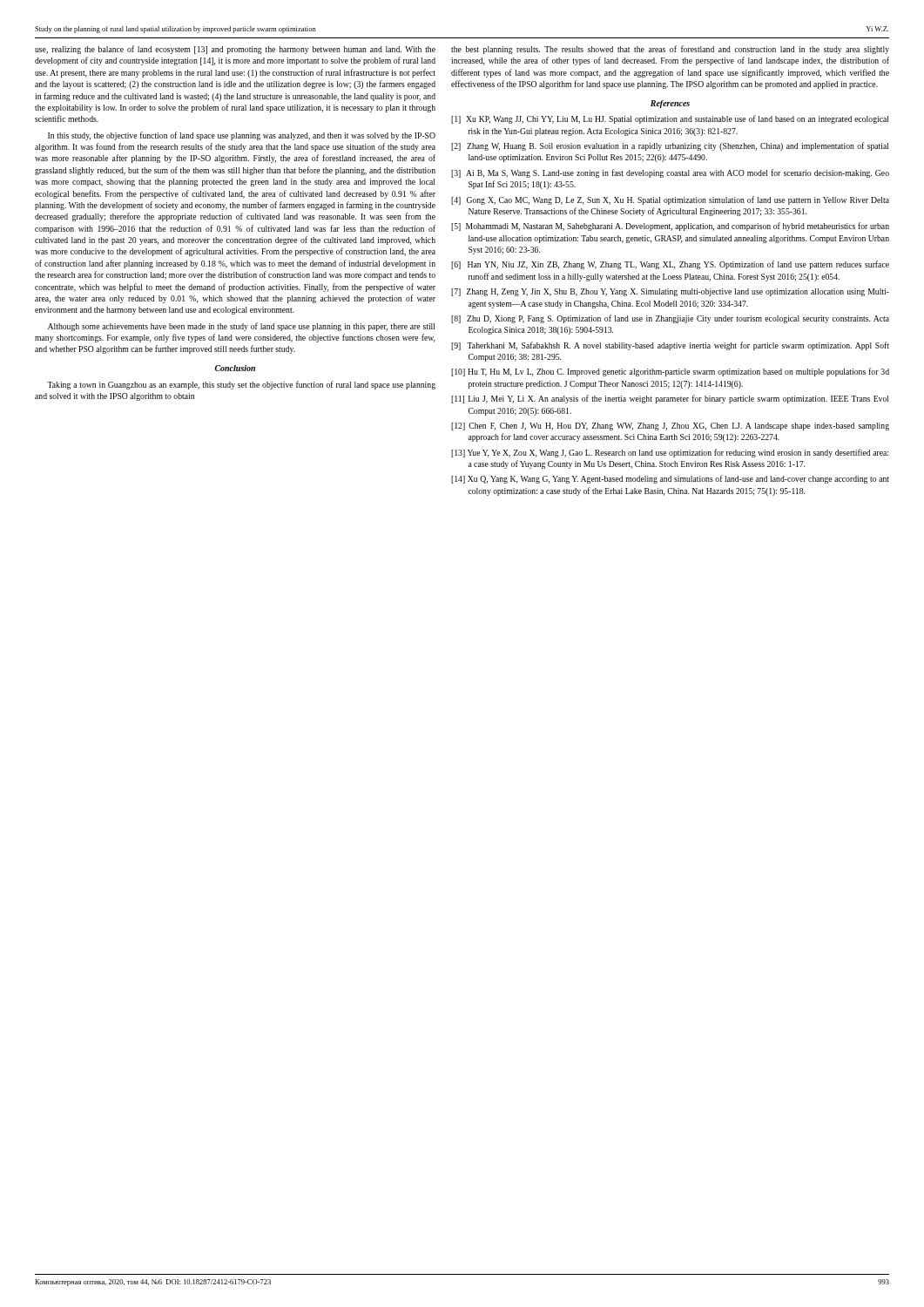
Task: Navigate to the text starting "[5] Mohammadi M, Nastaran M, Sahebgharani"
Action: (670, 238)
